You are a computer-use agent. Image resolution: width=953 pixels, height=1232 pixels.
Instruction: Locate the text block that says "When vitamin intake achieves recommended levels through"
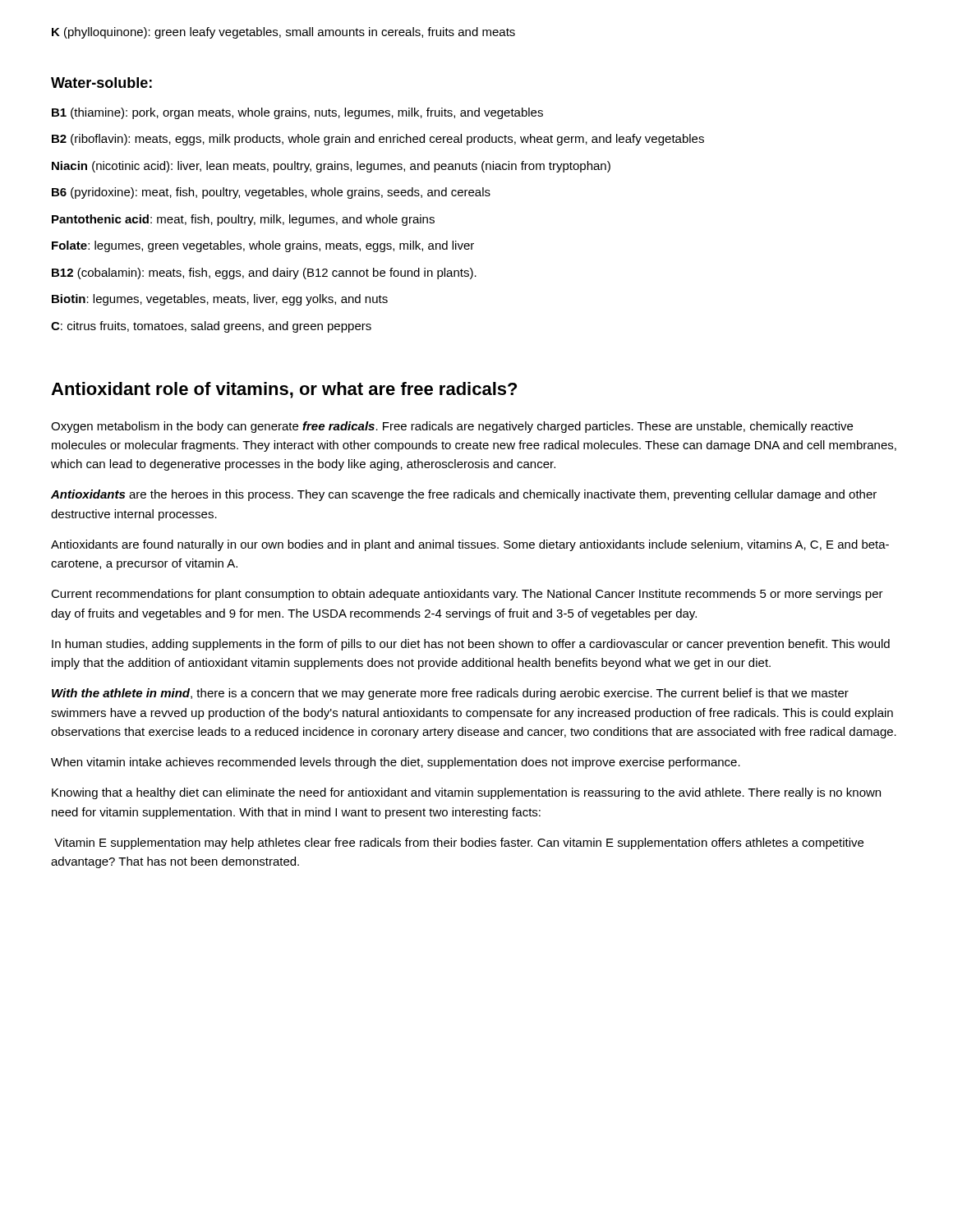(396, 762)
